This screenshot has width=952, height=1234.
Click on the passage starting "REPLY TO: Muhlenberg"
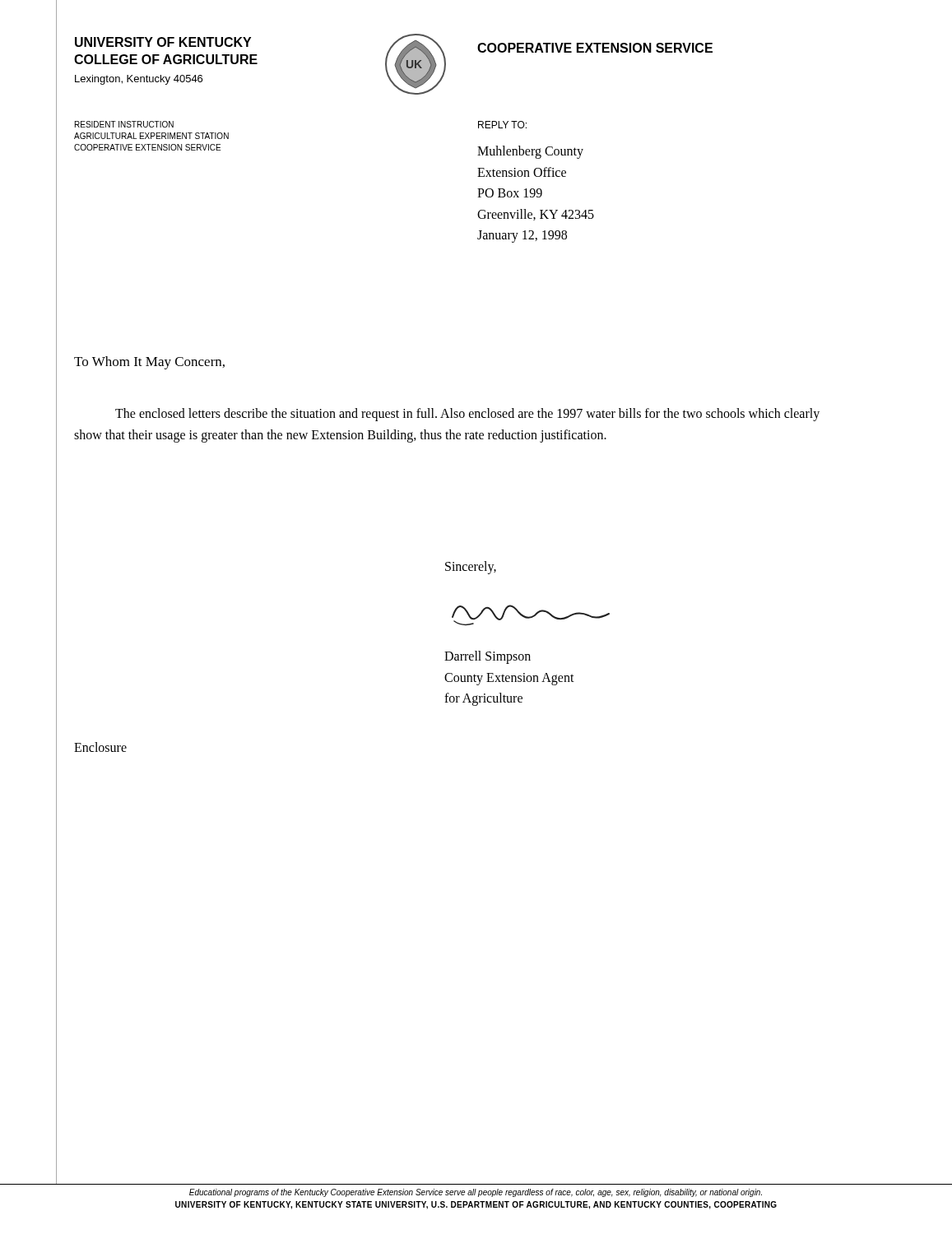pyautogui.click(x=502, y=125)
